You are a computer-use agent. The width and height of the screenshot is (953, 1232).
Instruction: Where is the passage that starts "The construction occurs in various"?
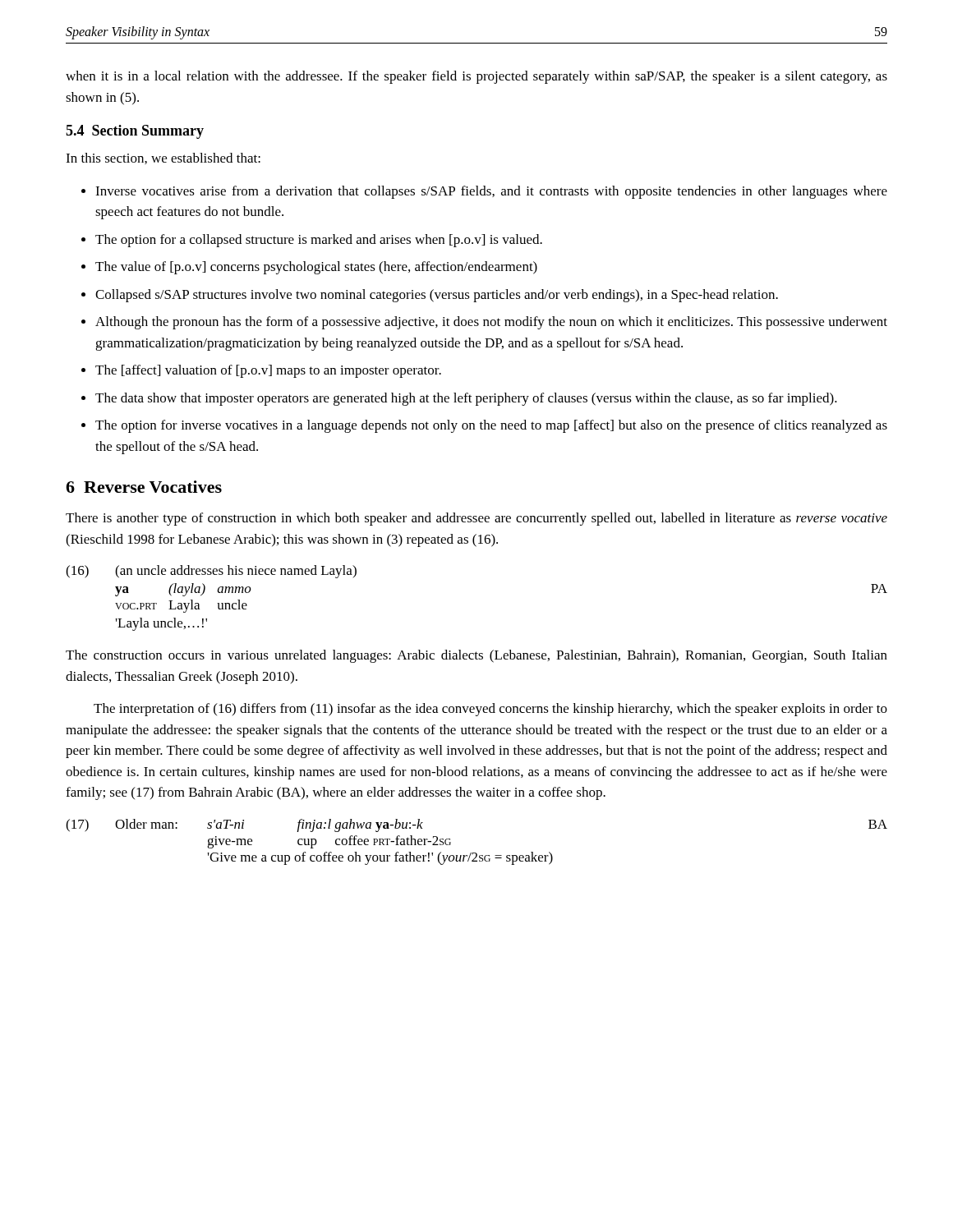point(476,666)
